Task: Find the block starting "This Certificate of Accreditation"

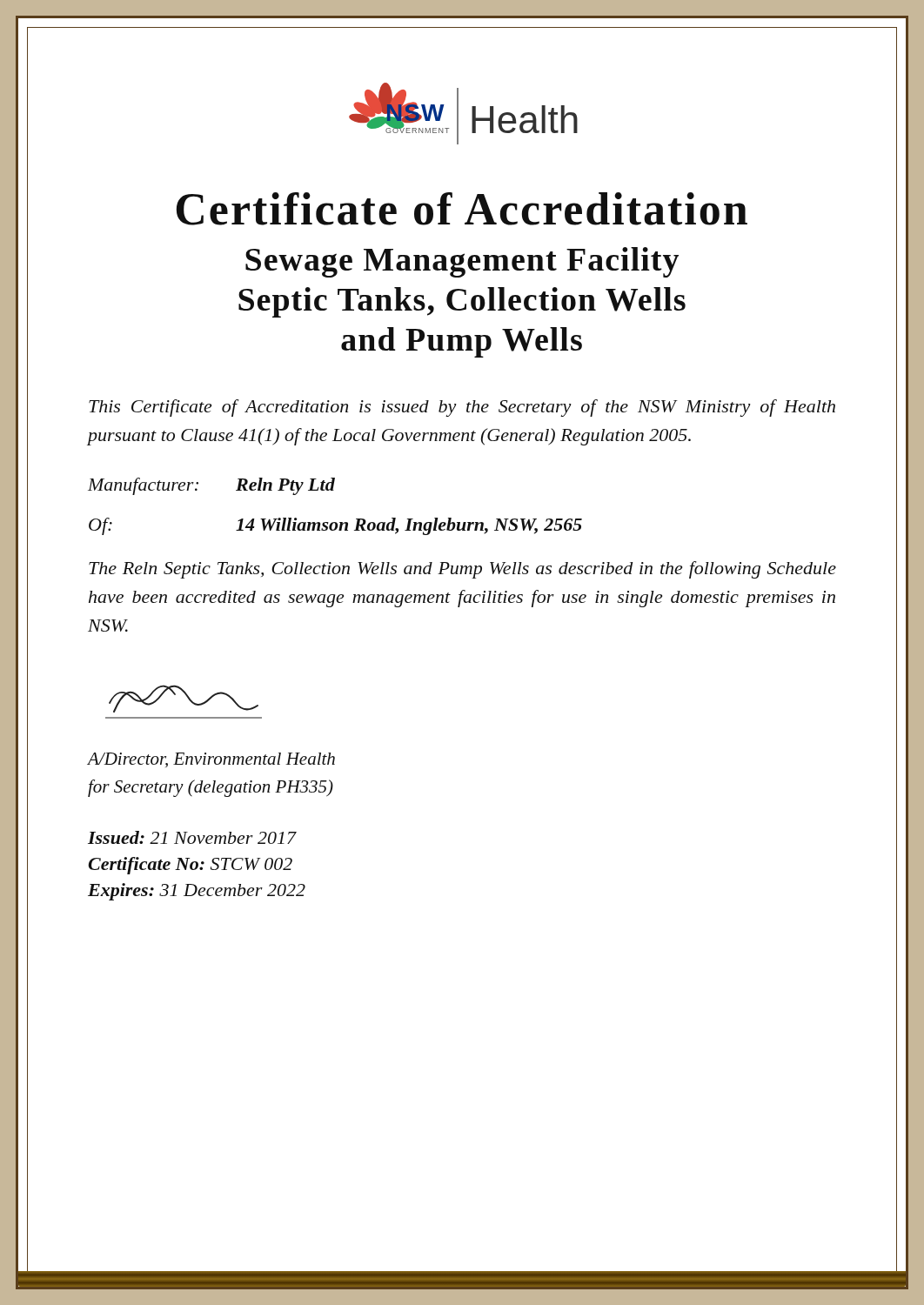Action: click(462, 420)
